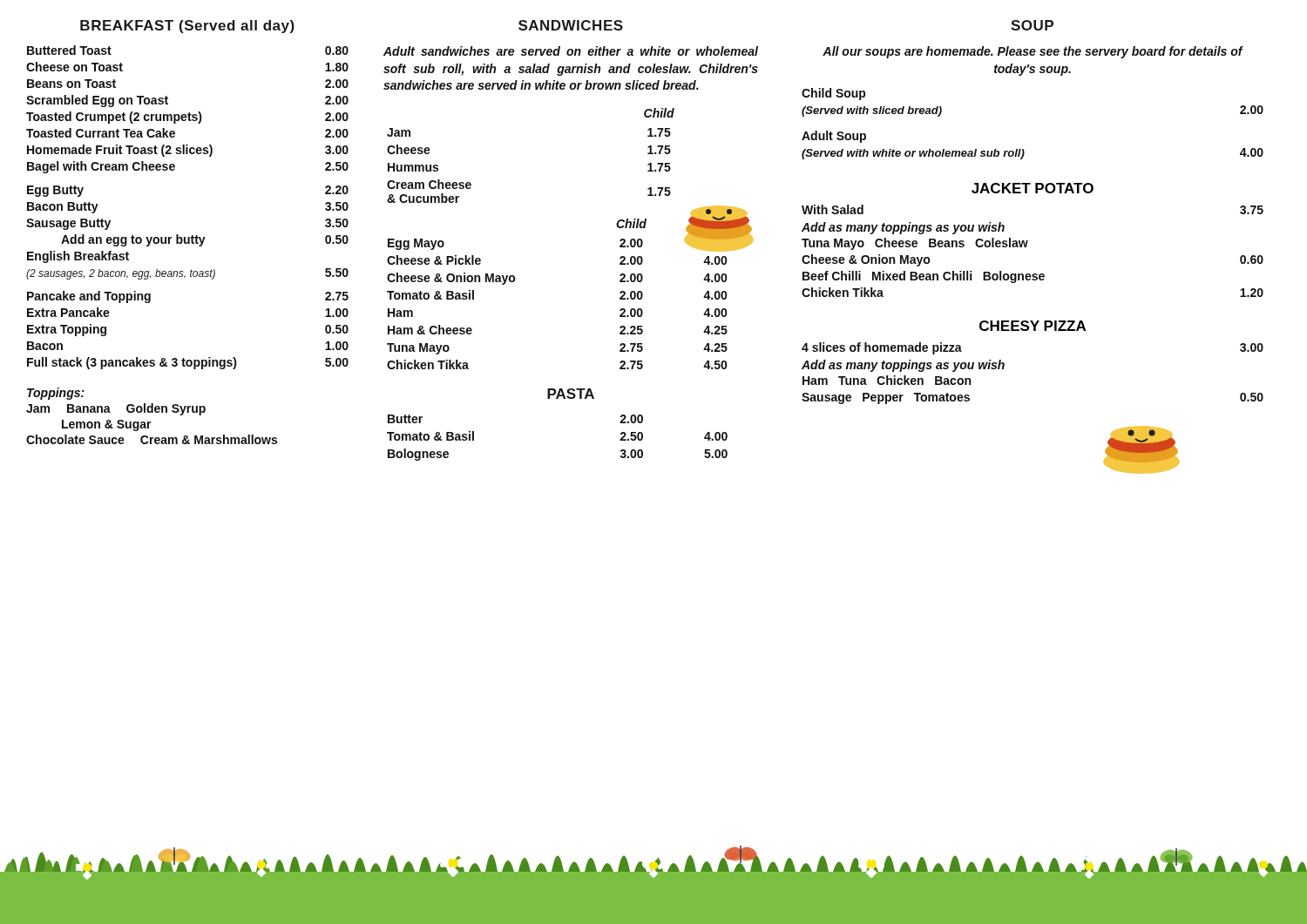Image resolution: width=1307 pixels, height=924 pixels.
Task: Locate the region starting "Beef Chilli Mixed Bean Chilli Bolognese"
Action: click(x=923, y=276)
